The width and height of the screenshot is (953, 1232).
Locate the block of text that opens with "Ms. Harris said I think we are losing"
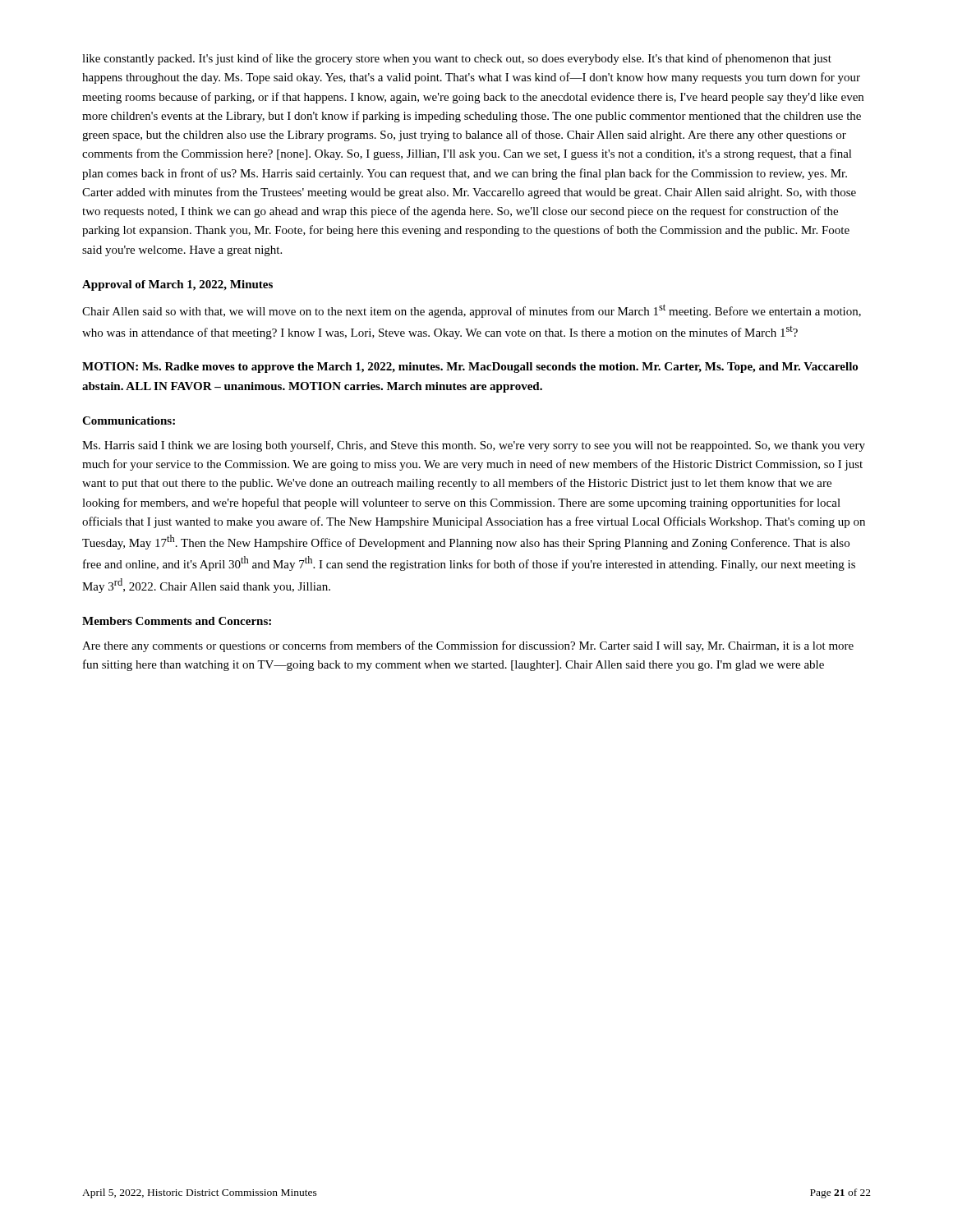coord(474,515)
